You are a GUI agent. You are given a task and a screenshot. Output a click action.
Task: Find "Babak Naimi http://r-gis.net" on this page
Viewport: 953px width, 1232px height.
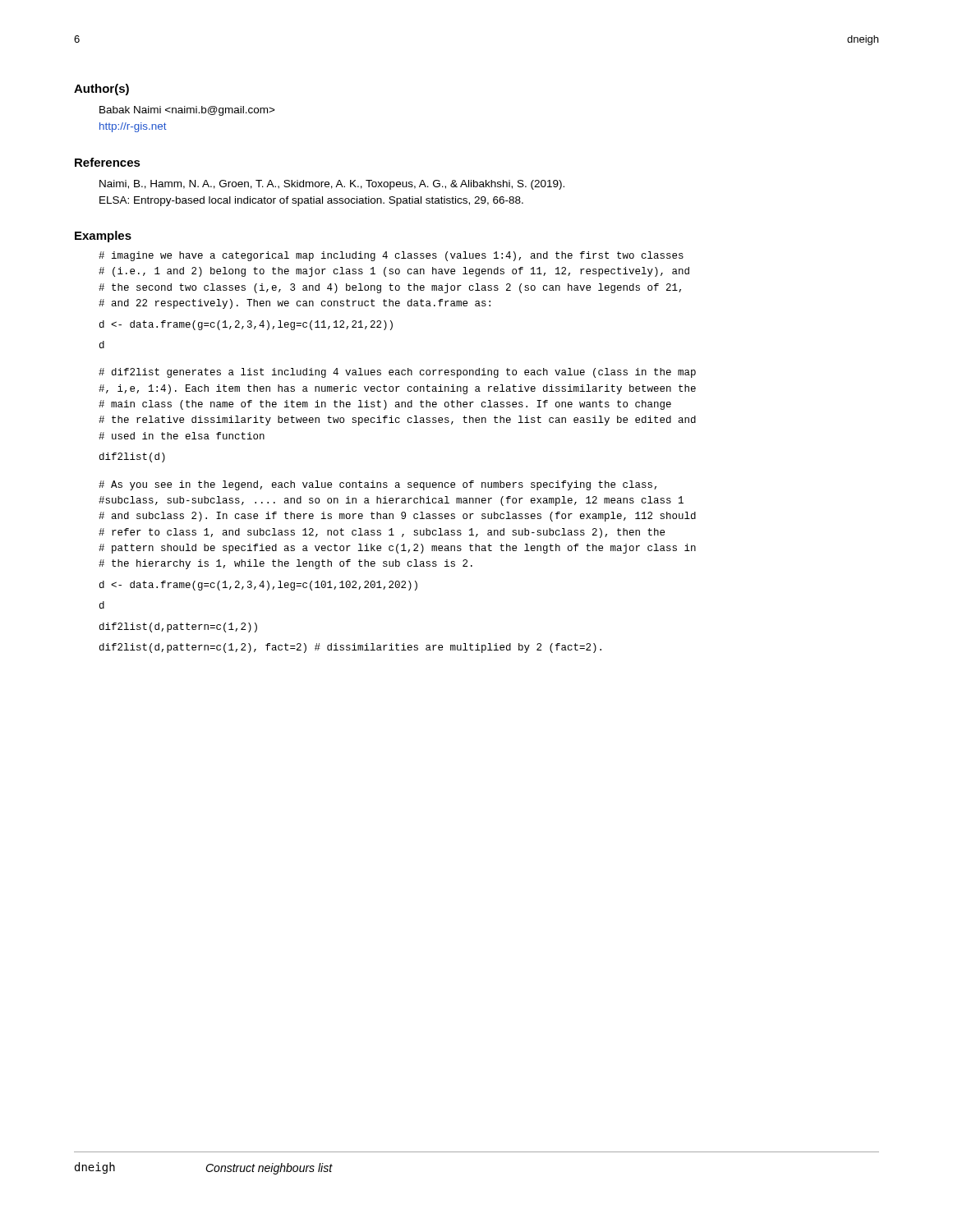pos(187,118)
